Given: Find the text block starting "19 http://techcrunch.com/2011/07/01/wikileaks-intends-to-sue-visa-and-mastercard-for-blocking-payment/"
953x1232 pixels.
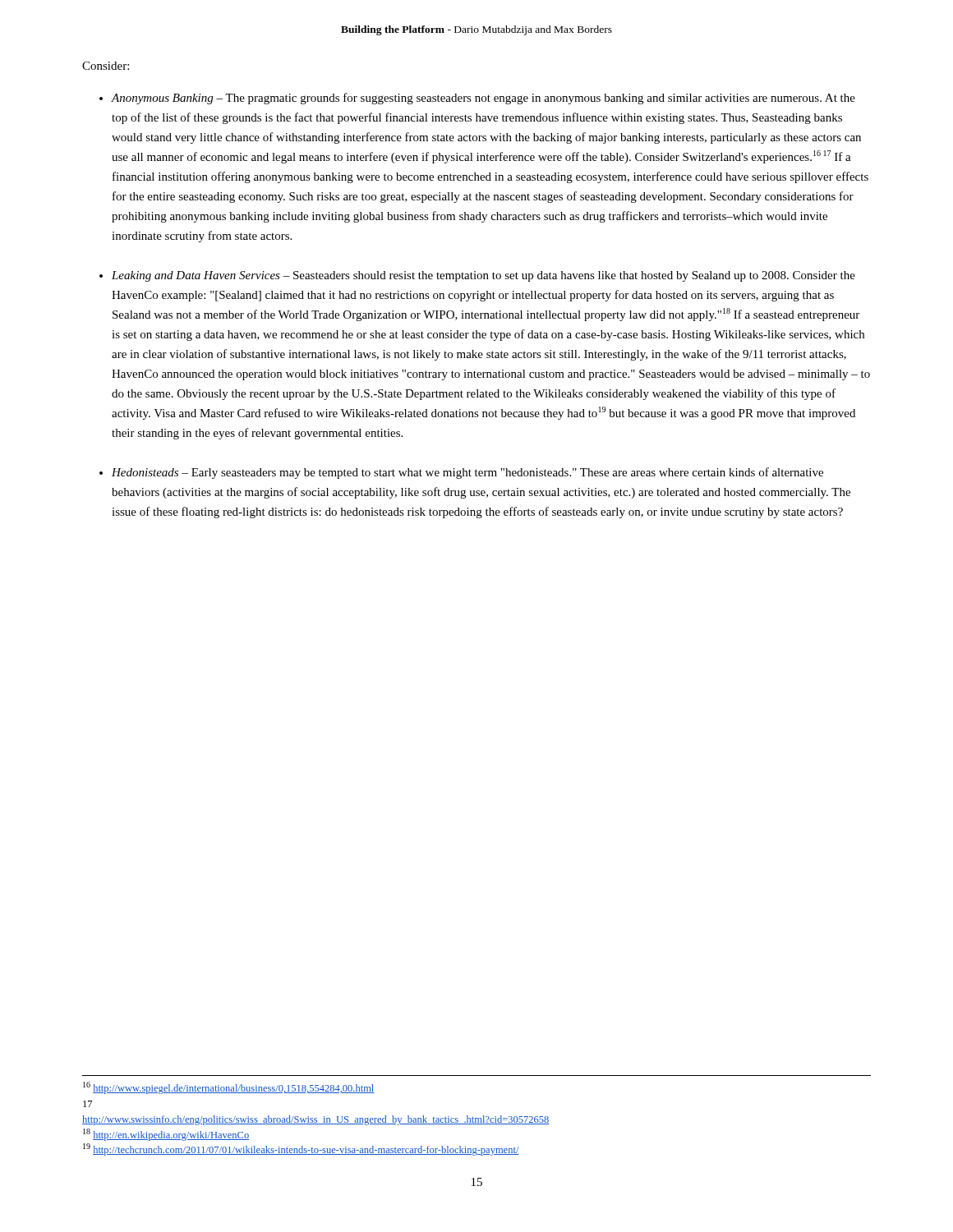Looking at the screenshot, I should 300,1149.
